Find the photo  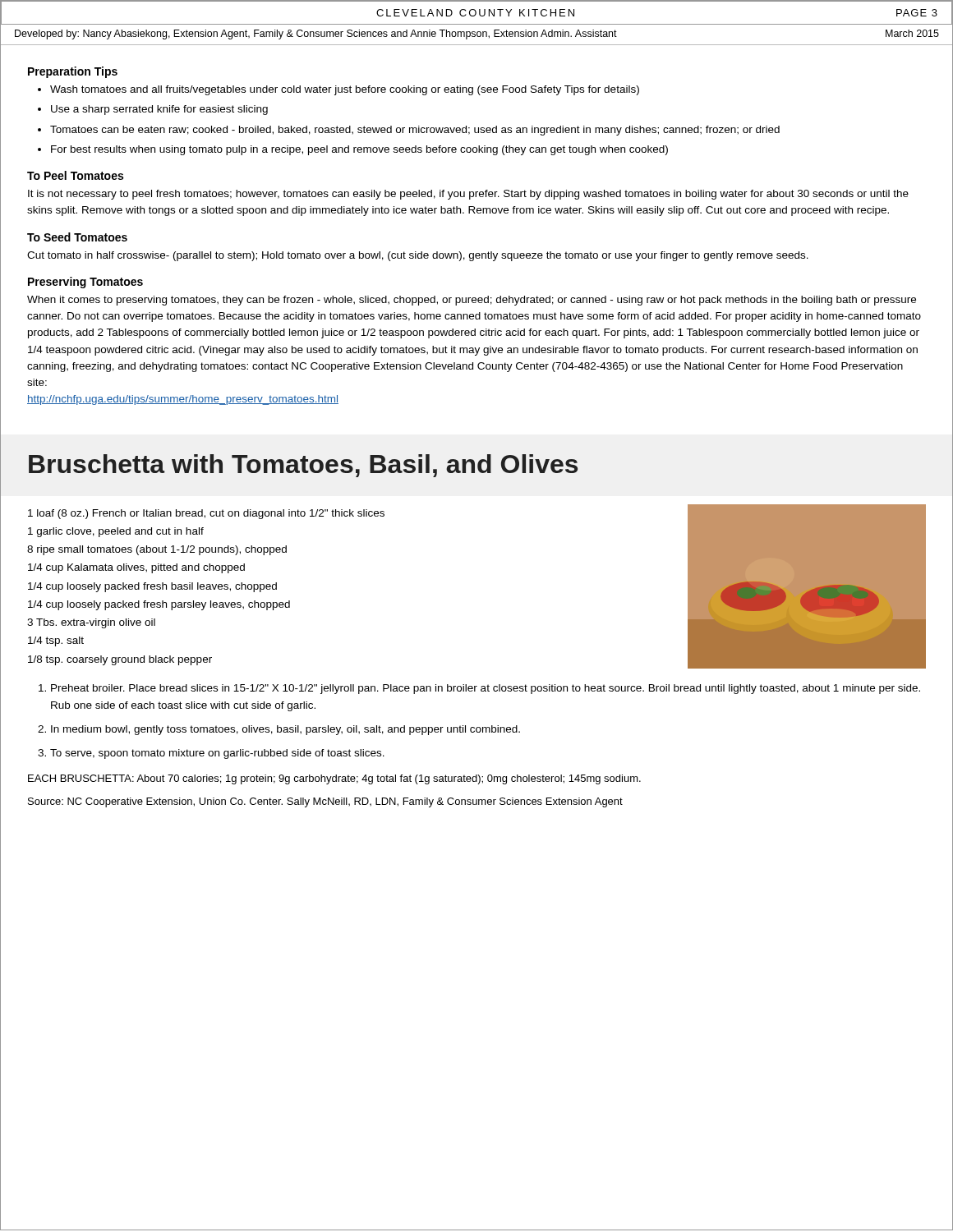(807, 586)
